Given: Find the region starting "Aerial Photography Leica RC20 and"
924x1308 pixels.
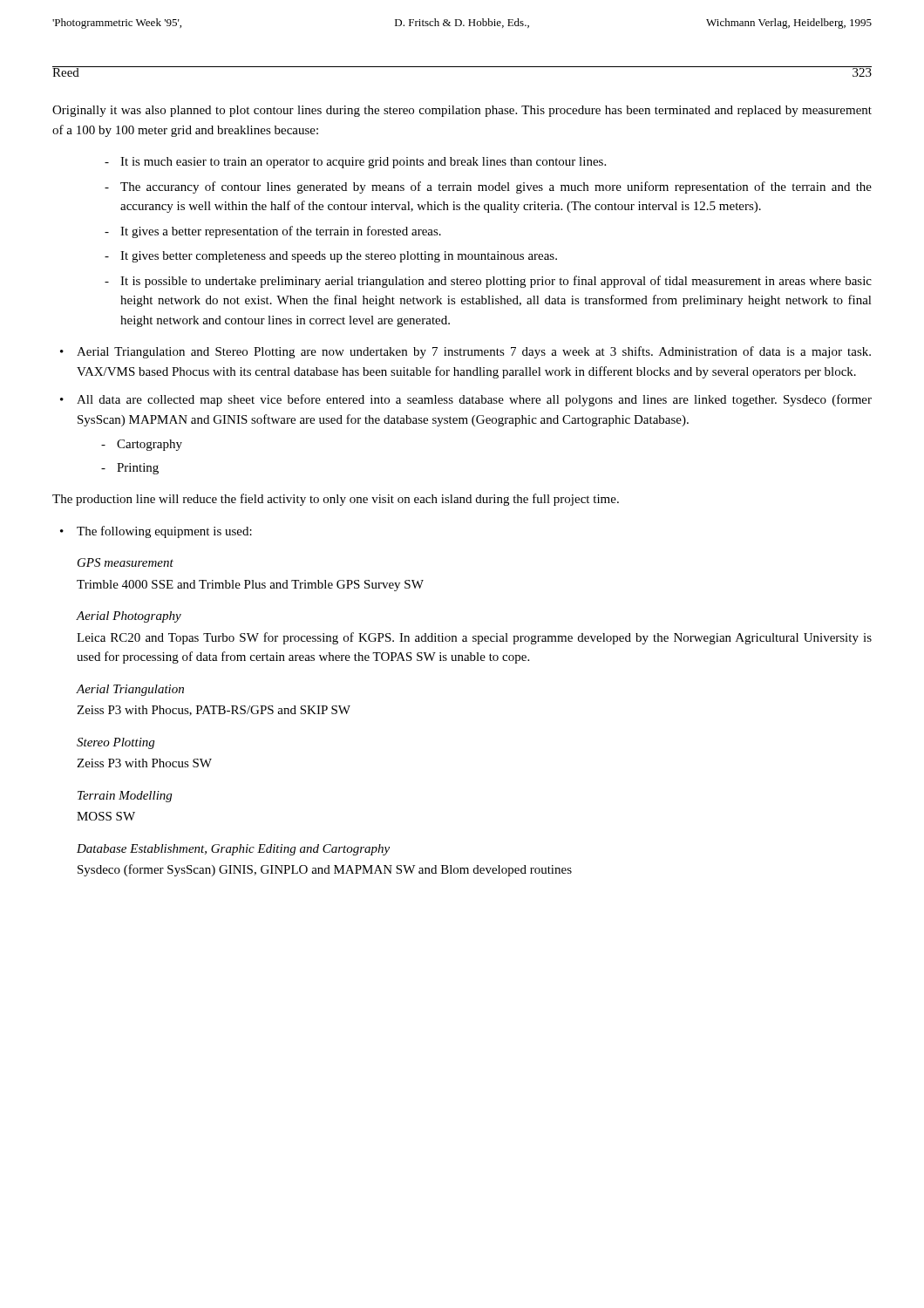Looking at the screenshot, I should pos(474,636).
